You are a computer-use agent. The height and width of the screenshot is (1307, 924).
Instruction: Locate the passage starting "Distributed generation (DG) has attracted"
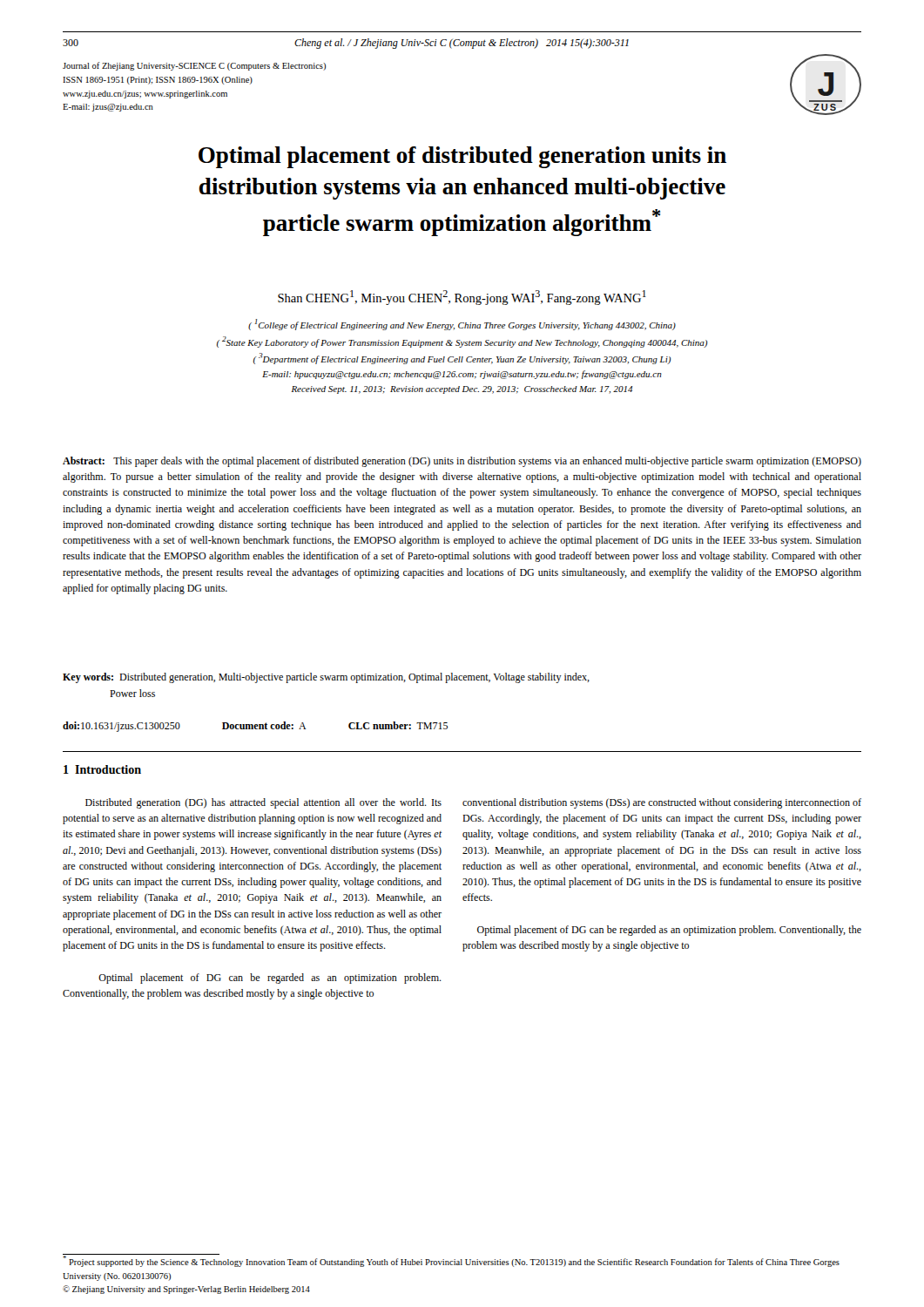pos(252,898)
